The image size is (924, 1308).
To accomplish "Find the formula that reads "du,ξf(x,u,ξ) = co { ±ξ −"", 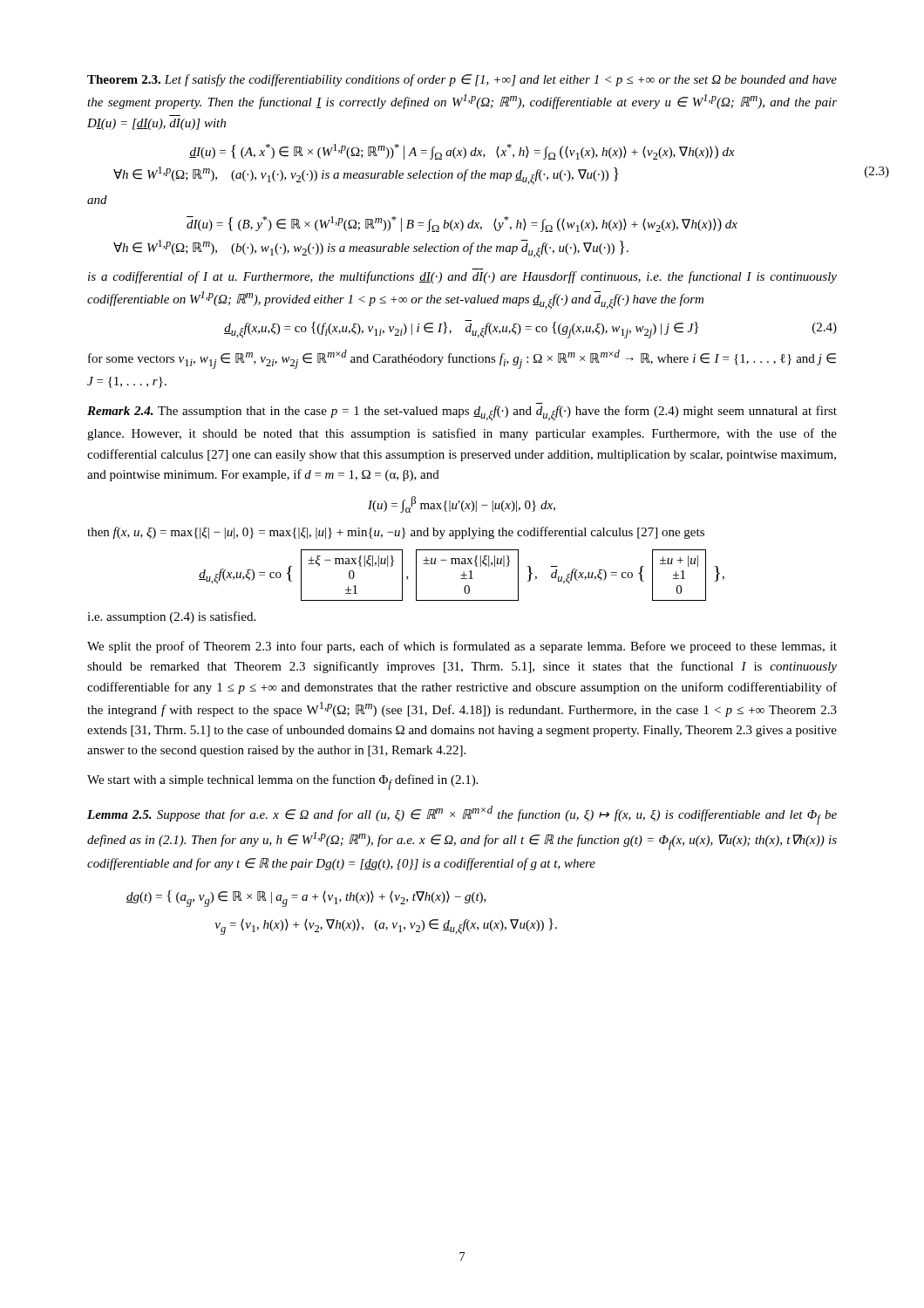I will tap(462, 575).
